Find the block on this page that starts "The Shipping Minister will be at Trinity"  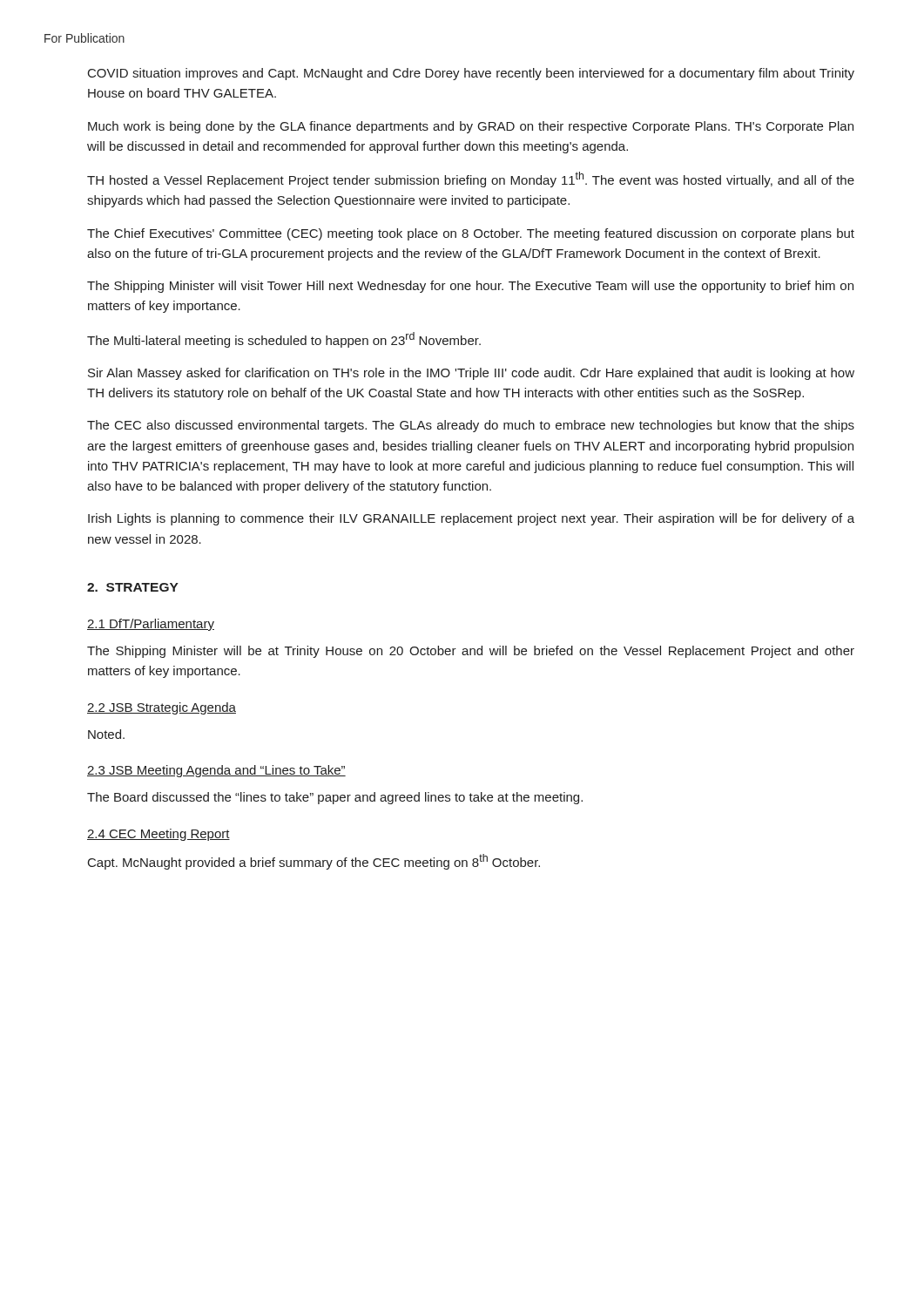(471, 661)
